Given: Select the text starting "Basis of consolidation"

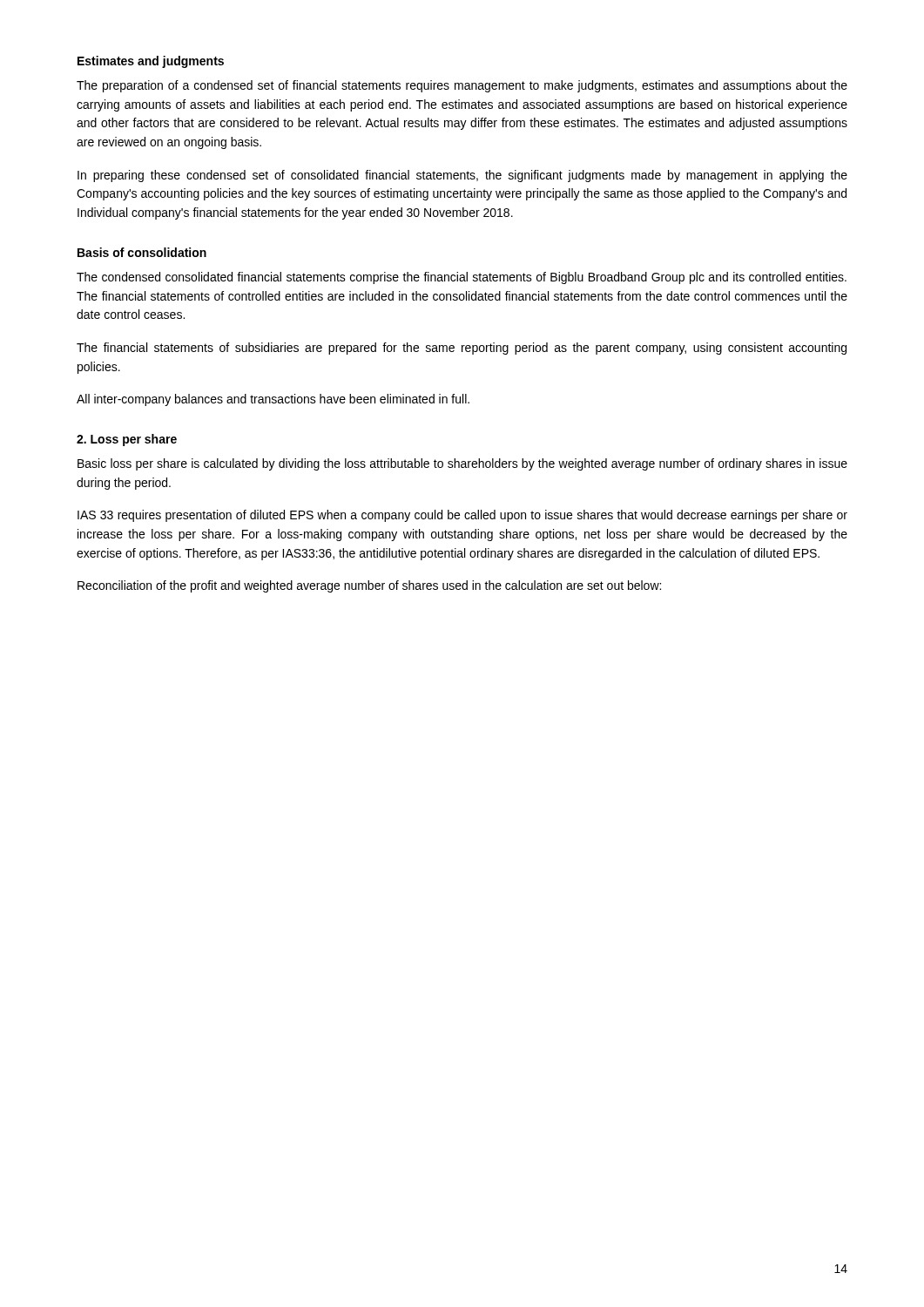Looking at the screenshot, I should pos(142,253).
